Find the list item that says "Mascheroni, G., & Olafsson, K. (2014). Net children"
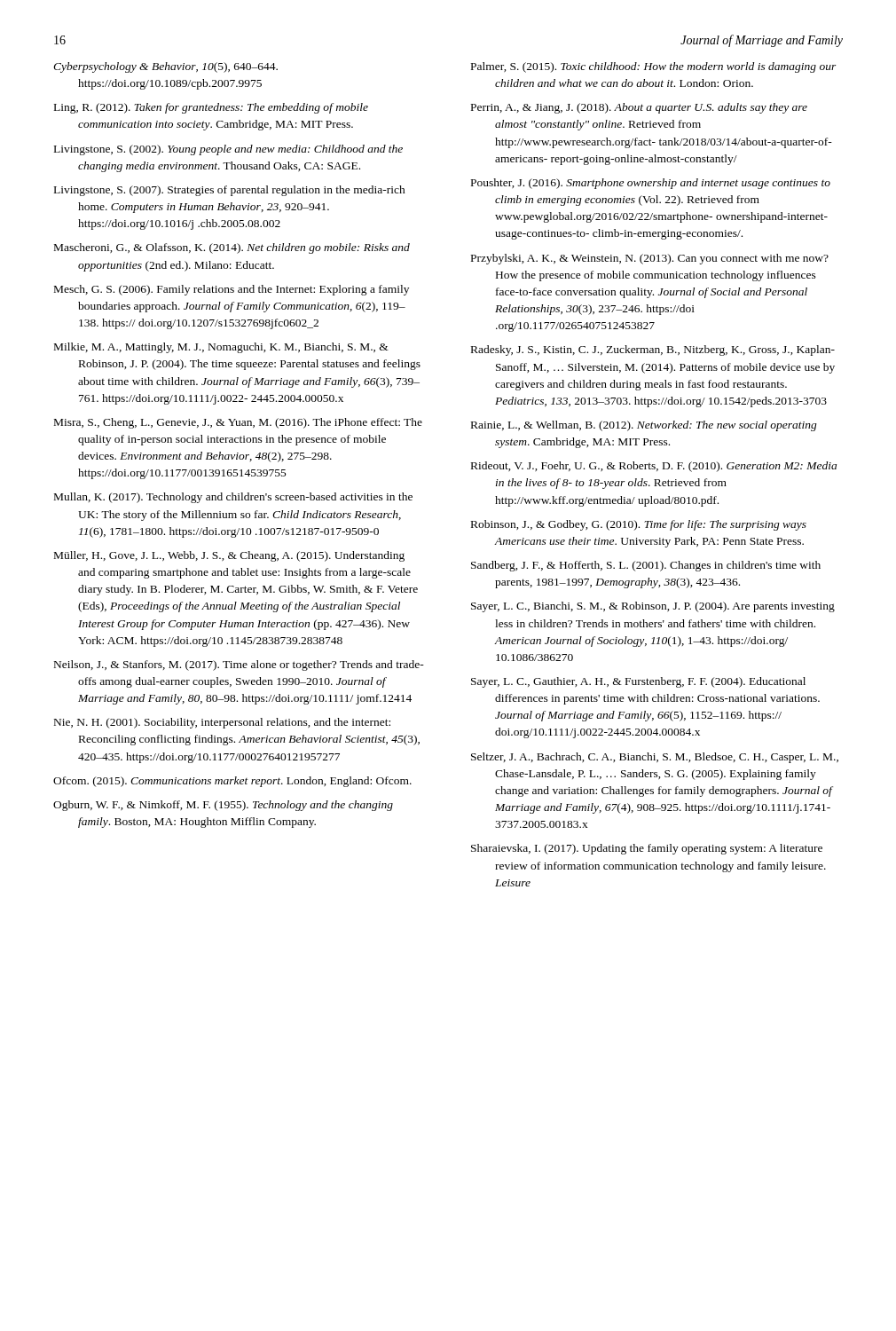896x1331 pixels. (231, 256)
